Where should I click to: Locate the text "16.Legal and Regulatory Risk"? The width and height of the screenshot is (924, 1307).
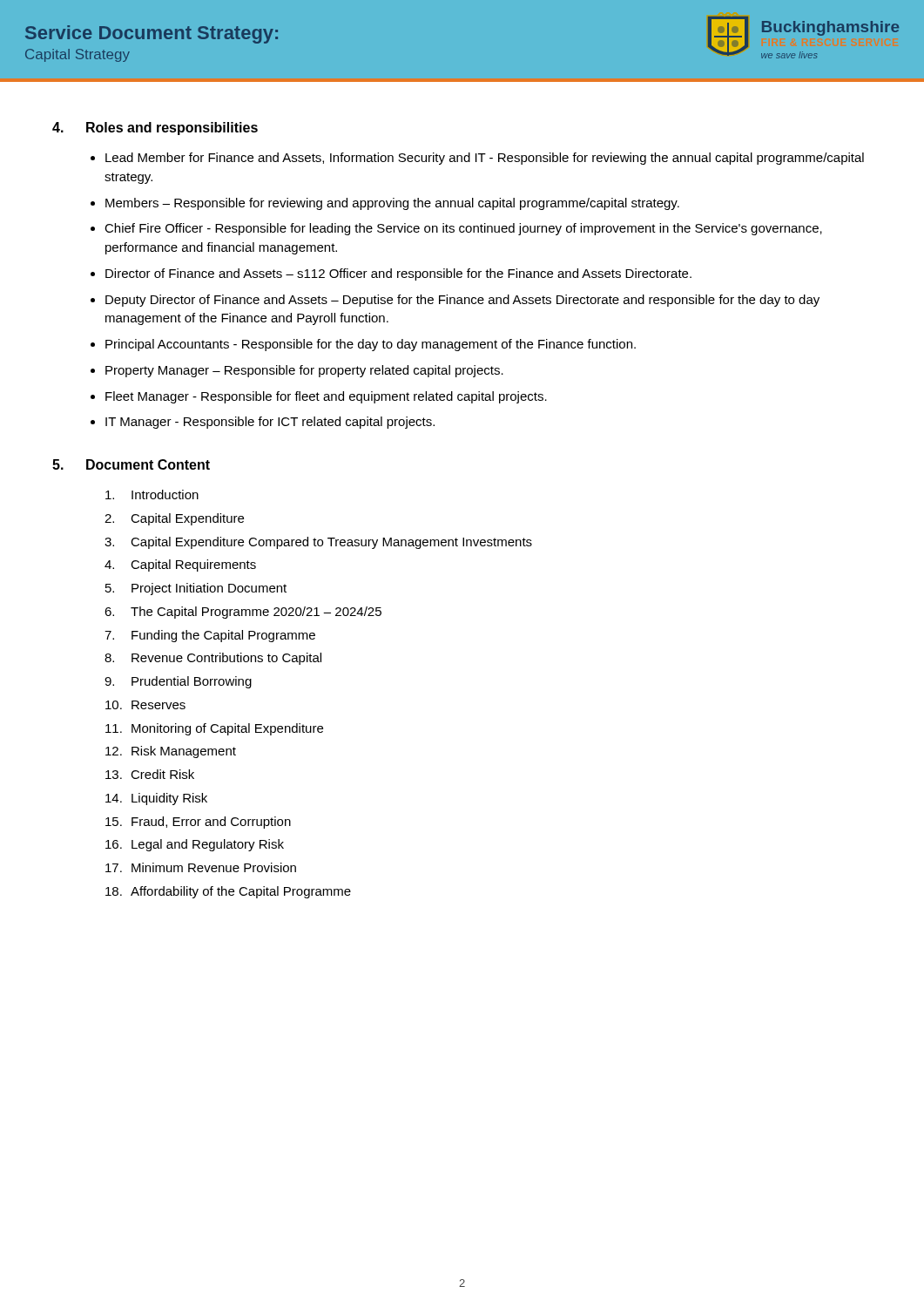[x=194, y=844]
